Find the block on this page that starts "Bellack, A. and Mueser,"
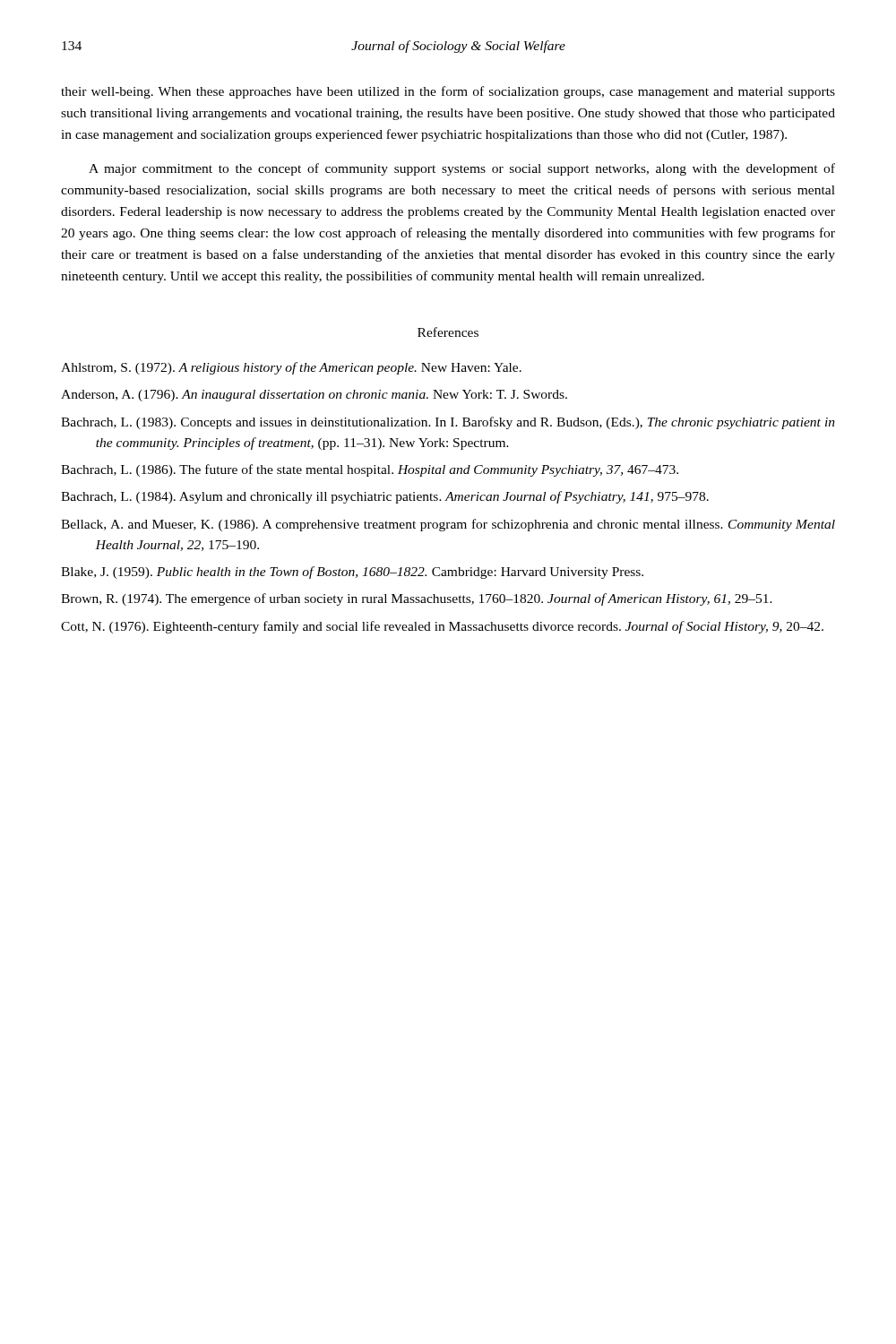 pos(448,534)
